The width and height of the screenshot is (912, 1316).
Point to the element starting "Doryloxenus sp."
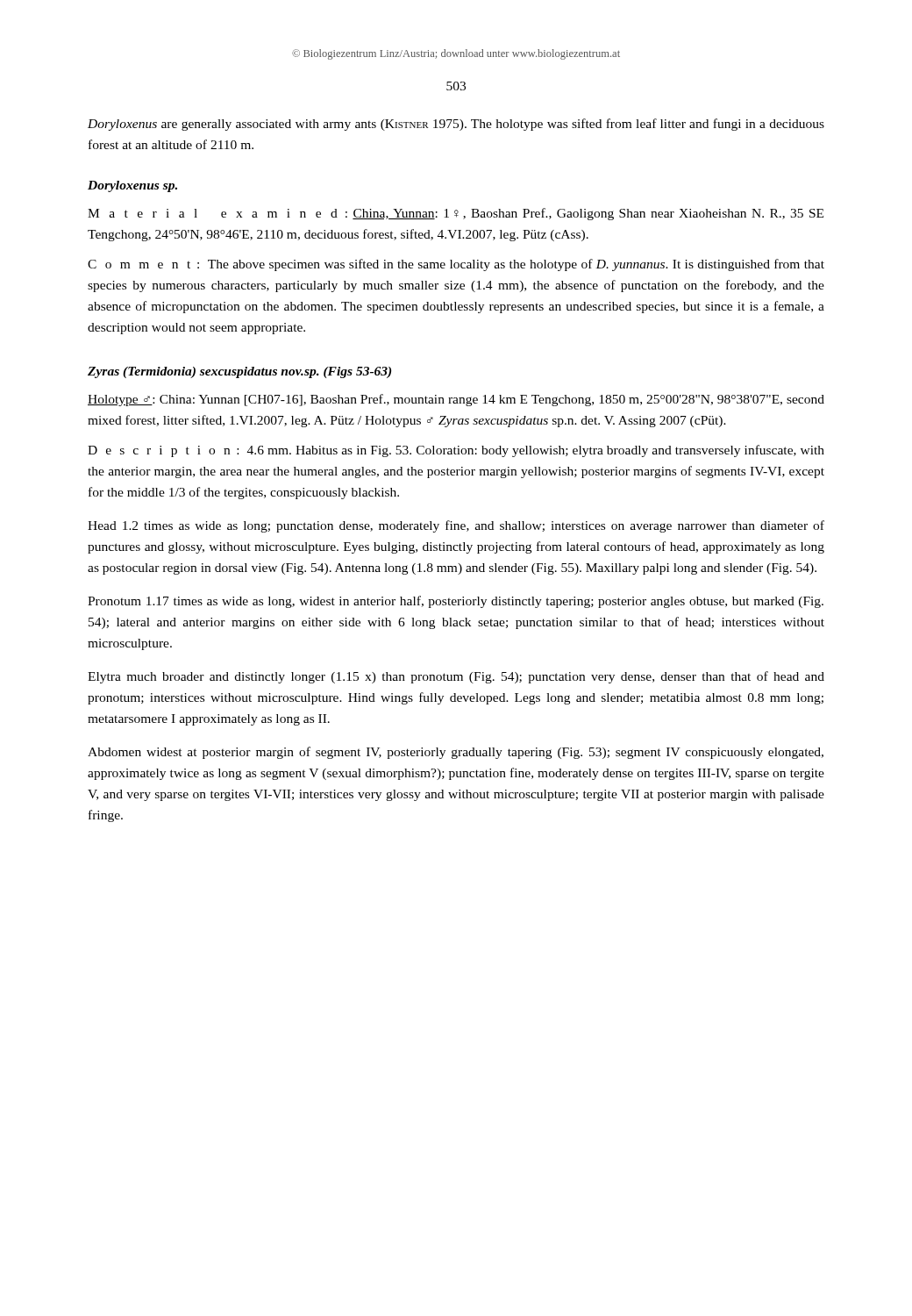[x=133, y=185]
